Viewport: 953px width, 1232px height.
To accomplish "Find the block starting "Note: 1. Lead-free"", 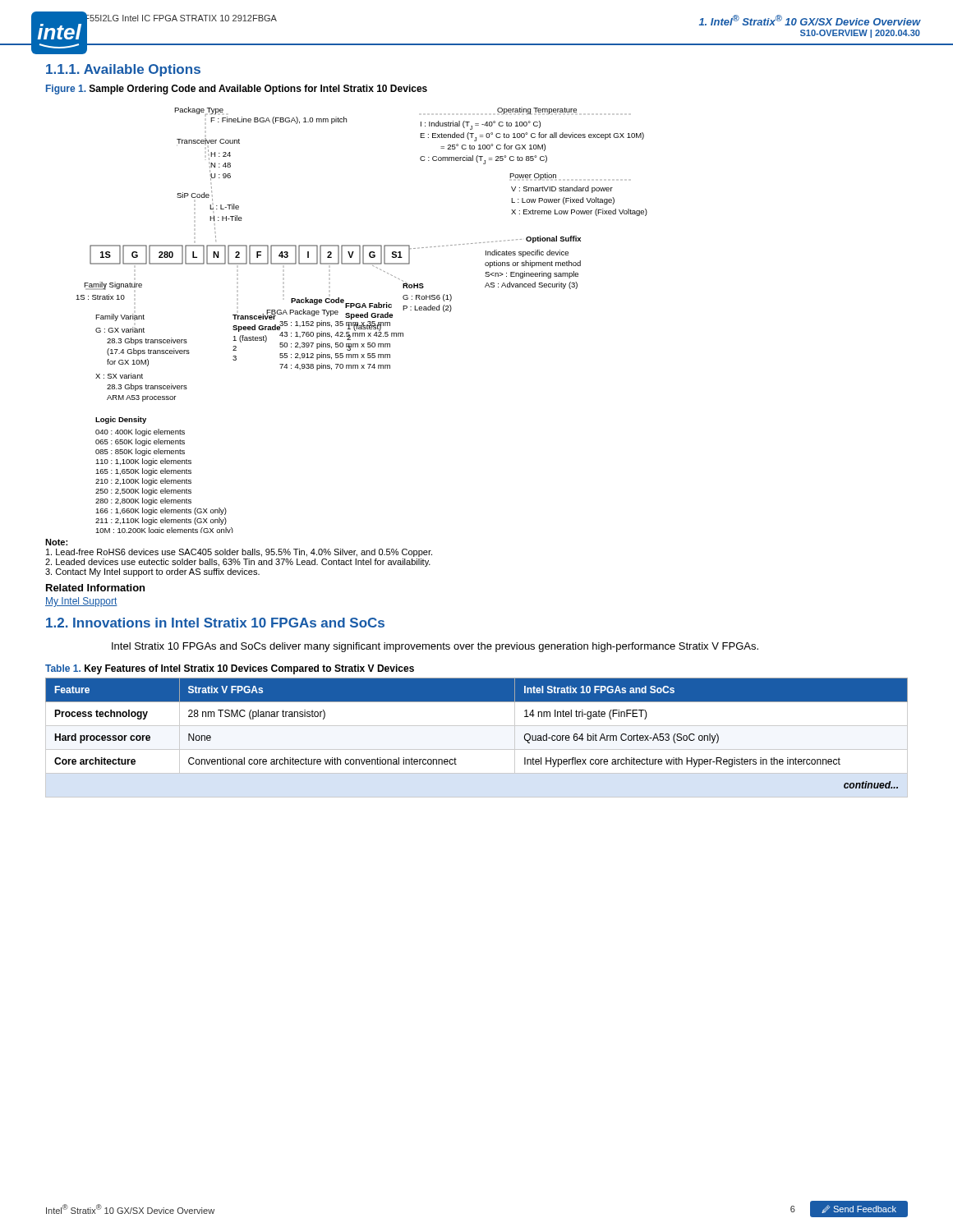I will pyautogui.click(x=239, y=557).
